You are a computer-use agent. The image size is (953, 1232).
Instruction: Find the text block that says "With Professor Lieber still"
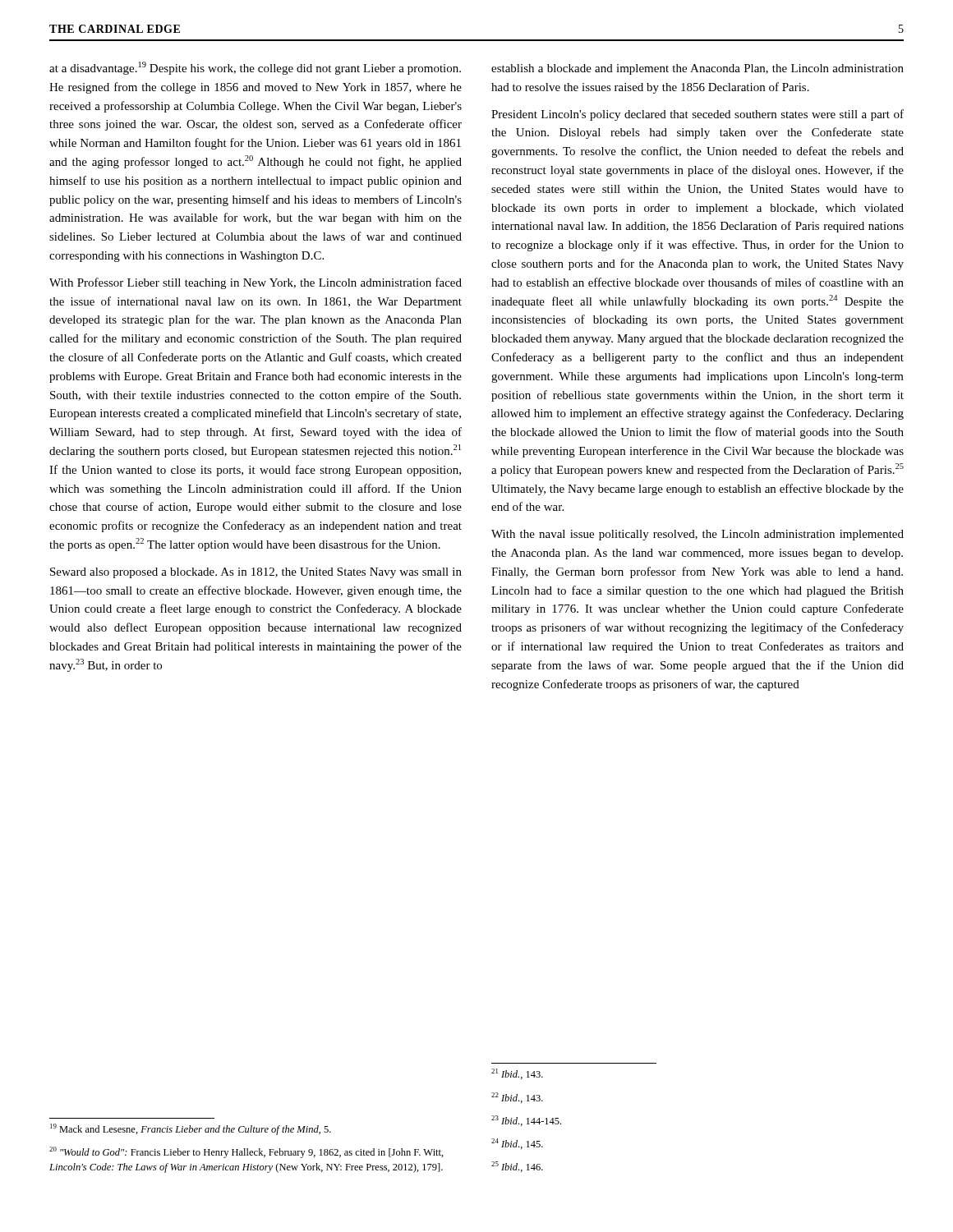coord(255,414)
